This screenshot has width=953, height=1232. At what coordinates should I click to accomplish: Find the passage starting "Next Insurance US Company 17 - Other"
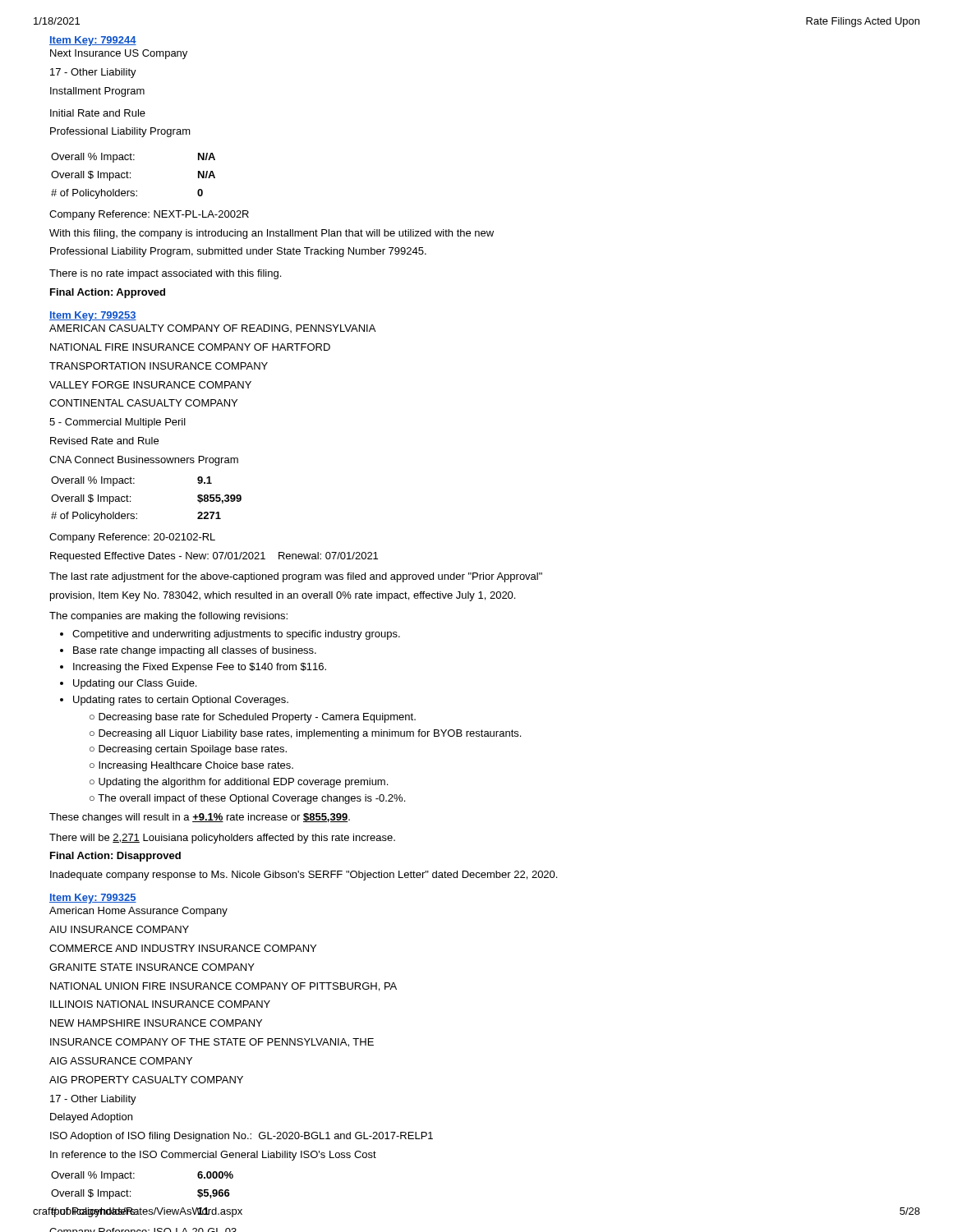pos(119,54)
